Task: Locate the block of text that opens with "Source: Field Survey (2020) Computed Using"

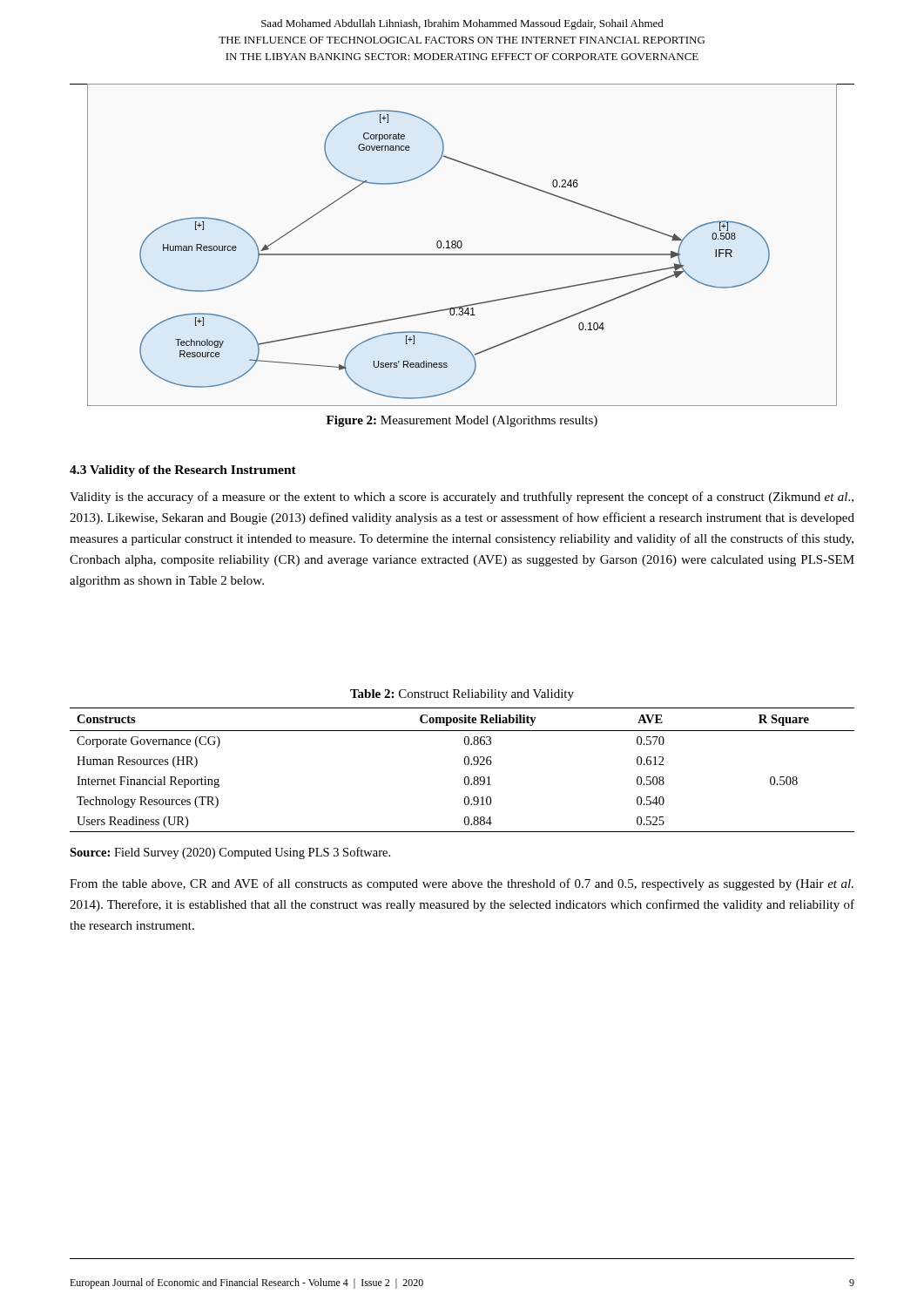Action: pyautogui.click(x=230, y=852)
